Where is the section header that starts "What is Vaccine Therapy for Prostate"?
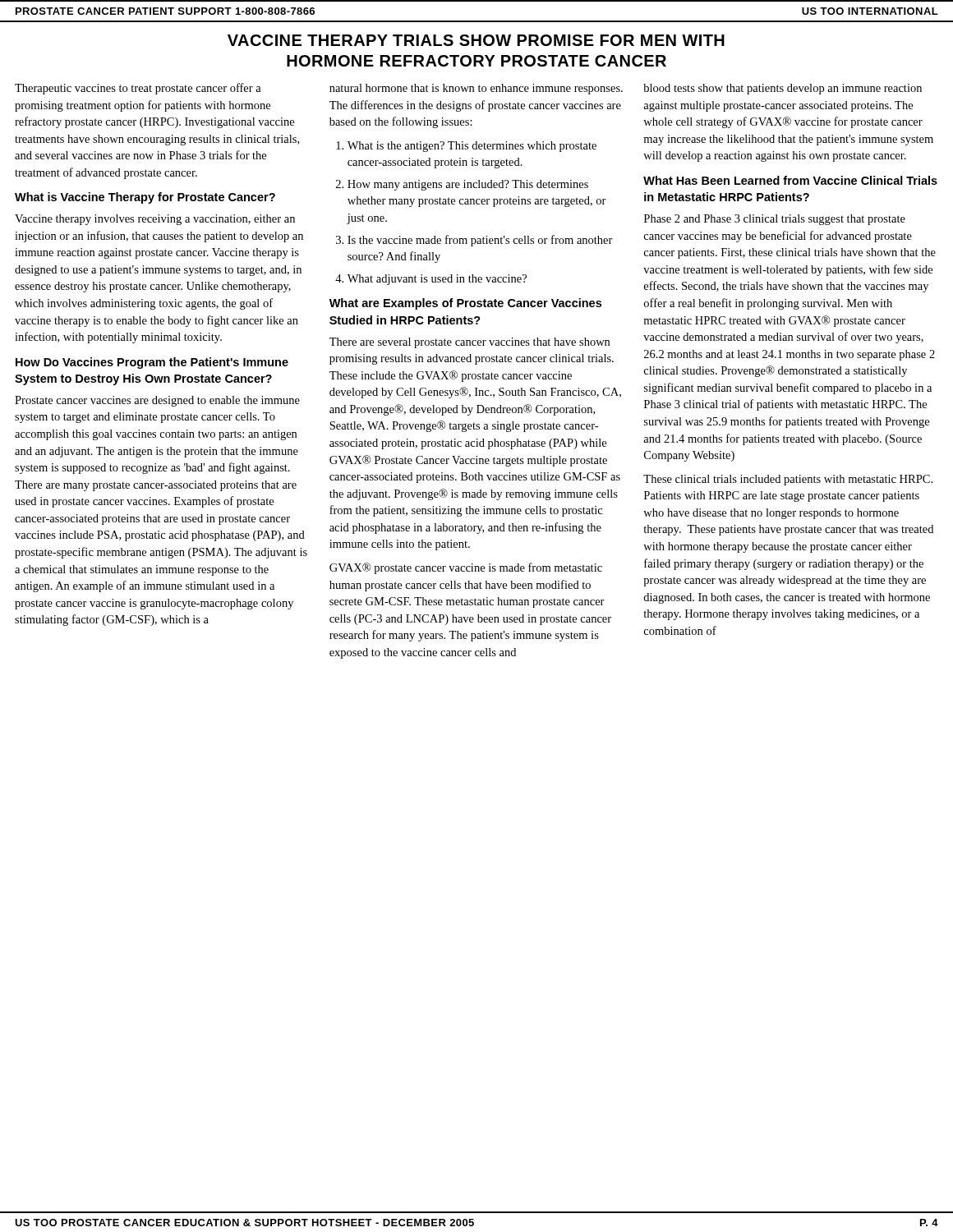Screen dimensions: 1232x953 pos(145,197)
